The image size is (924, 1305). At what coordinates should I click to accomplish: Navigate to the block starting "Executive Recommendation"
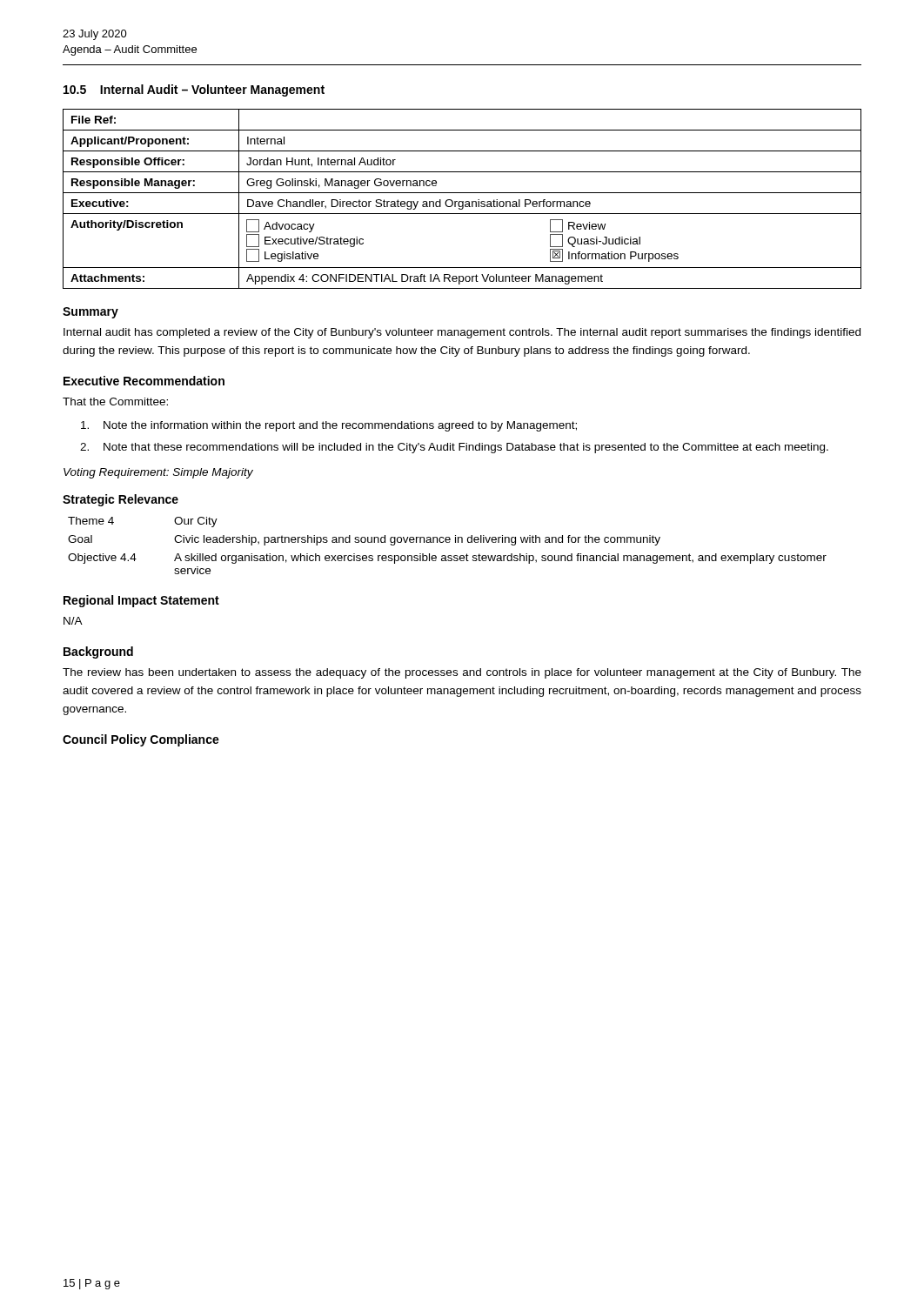[144, 381]
